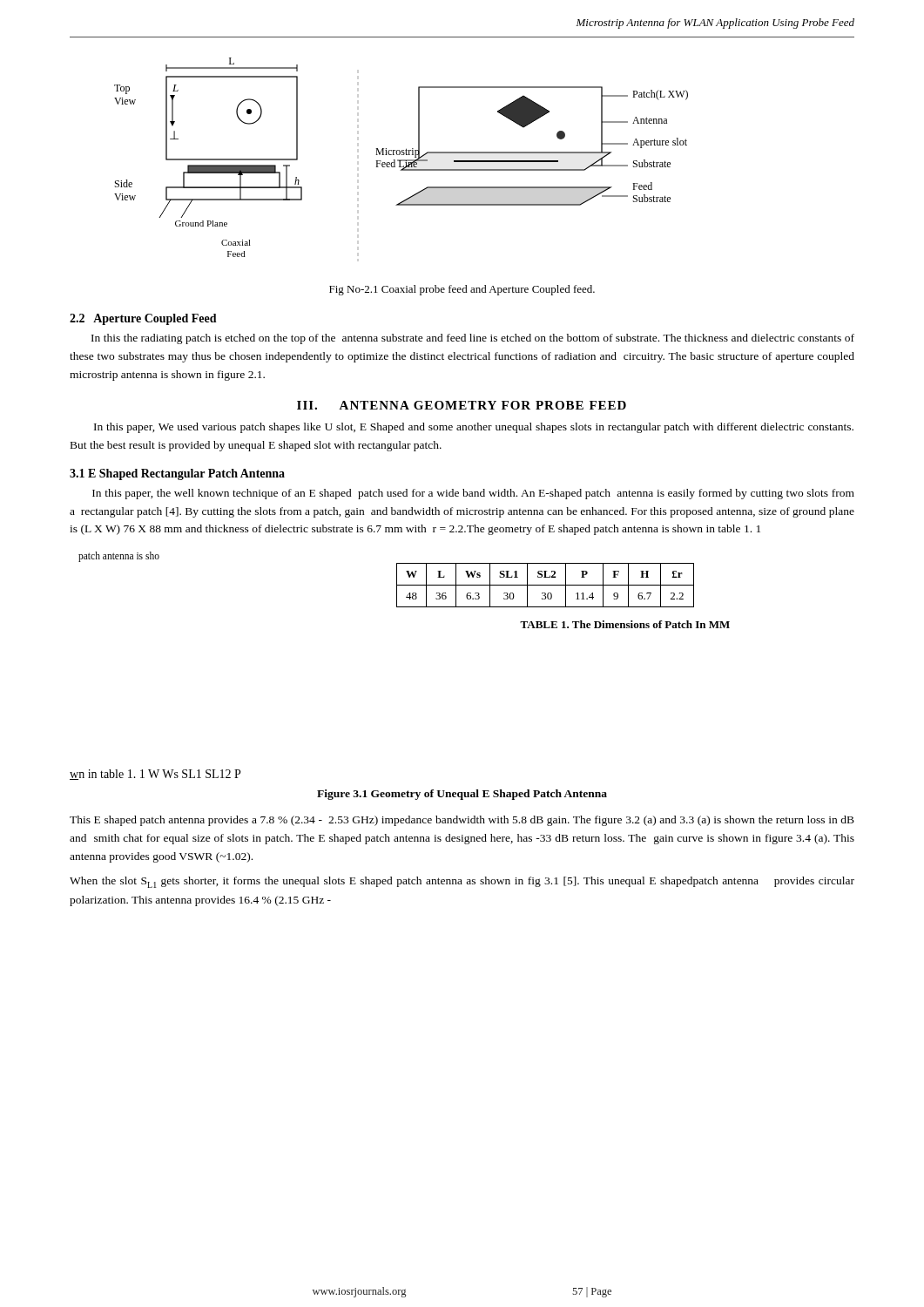Click on the region starting "This E shaped patch antenna provides"
Screen dimensions: 1307x924
462,838
